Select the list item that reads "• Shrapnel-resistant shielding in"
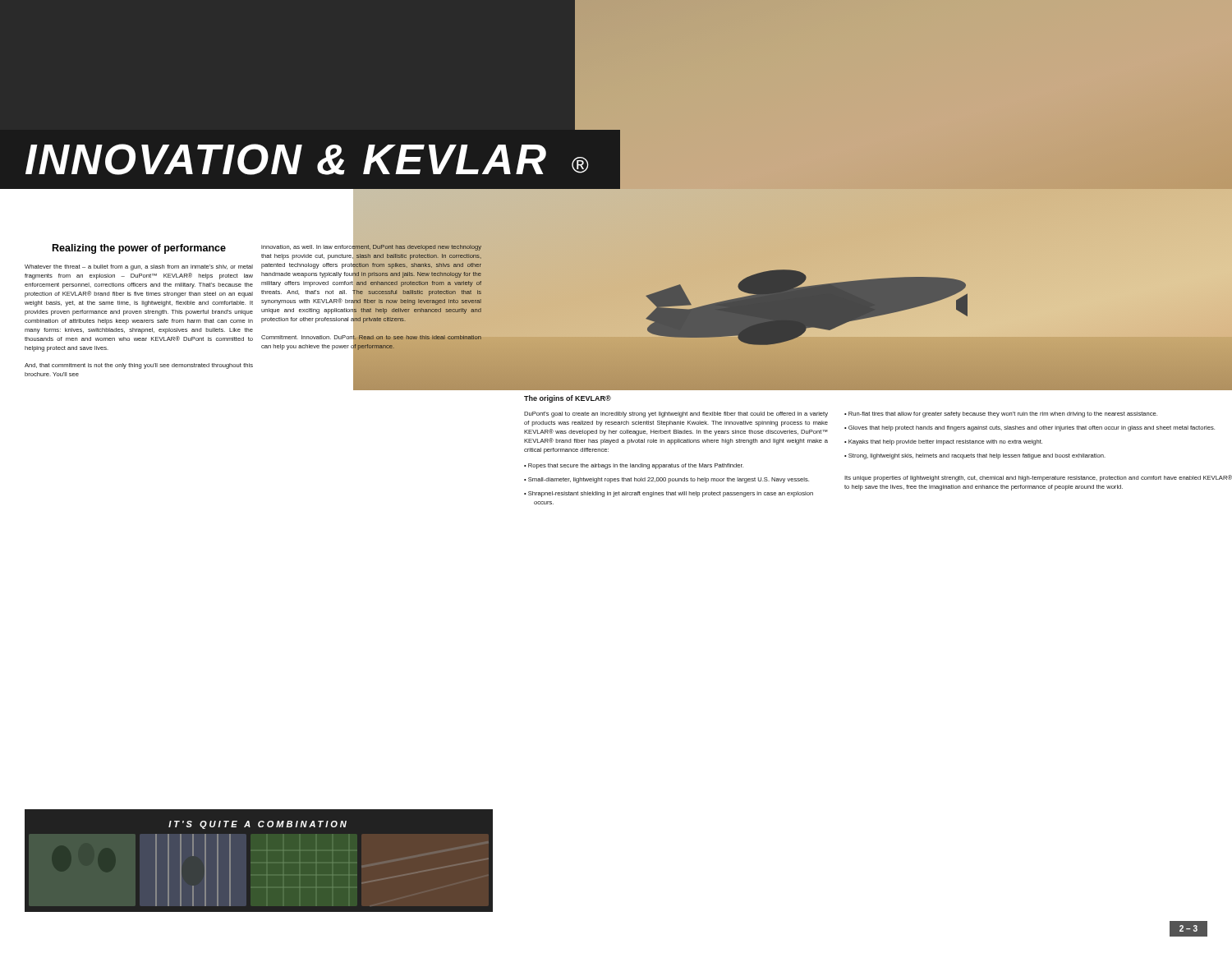1232x953 pixels. (x=669, y=498)
